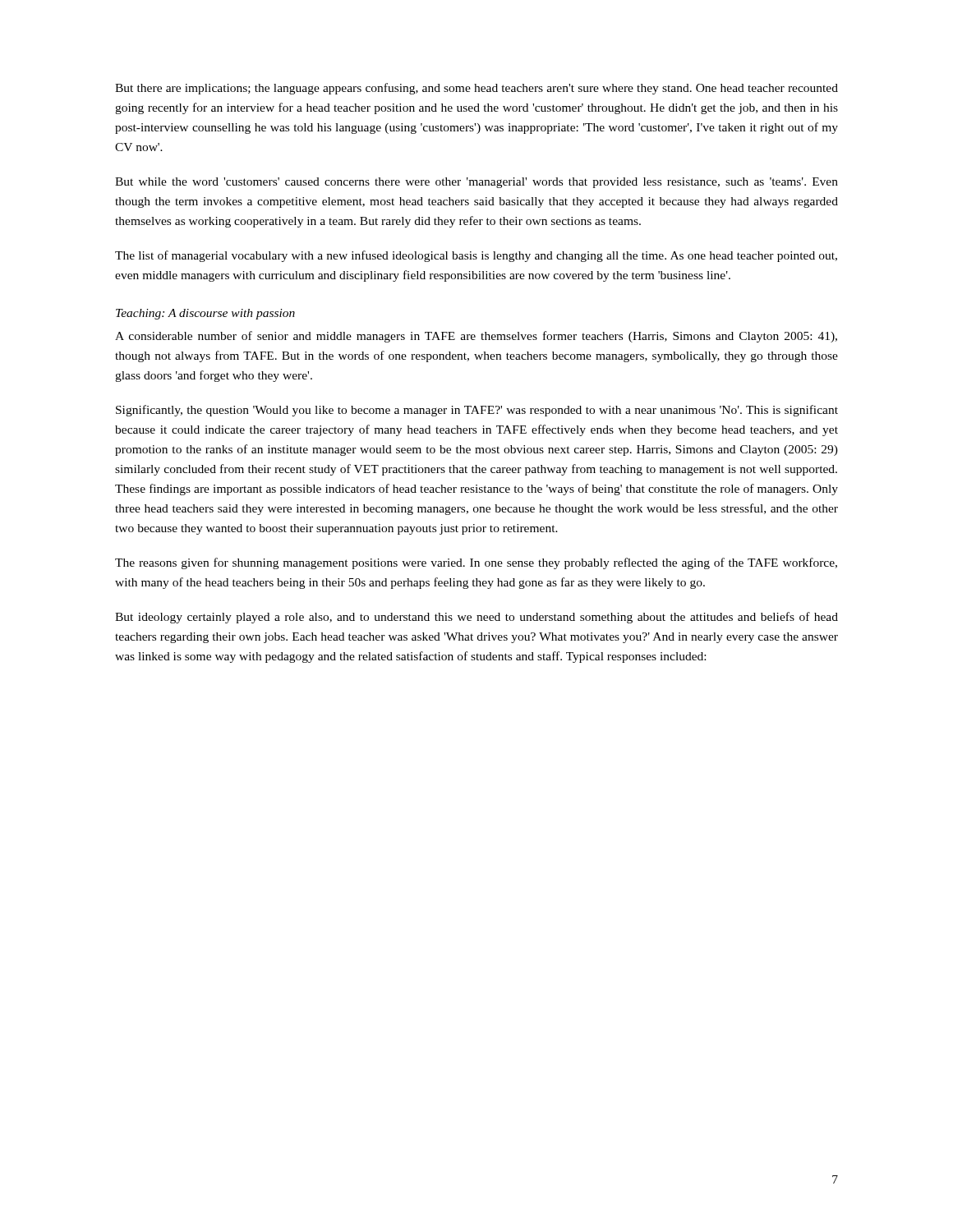Image resolution: width=953 pixels, height=1232 pixels.
Task: Click on the text block that reads "The list of managerial"
Action: tap(476, 265)
